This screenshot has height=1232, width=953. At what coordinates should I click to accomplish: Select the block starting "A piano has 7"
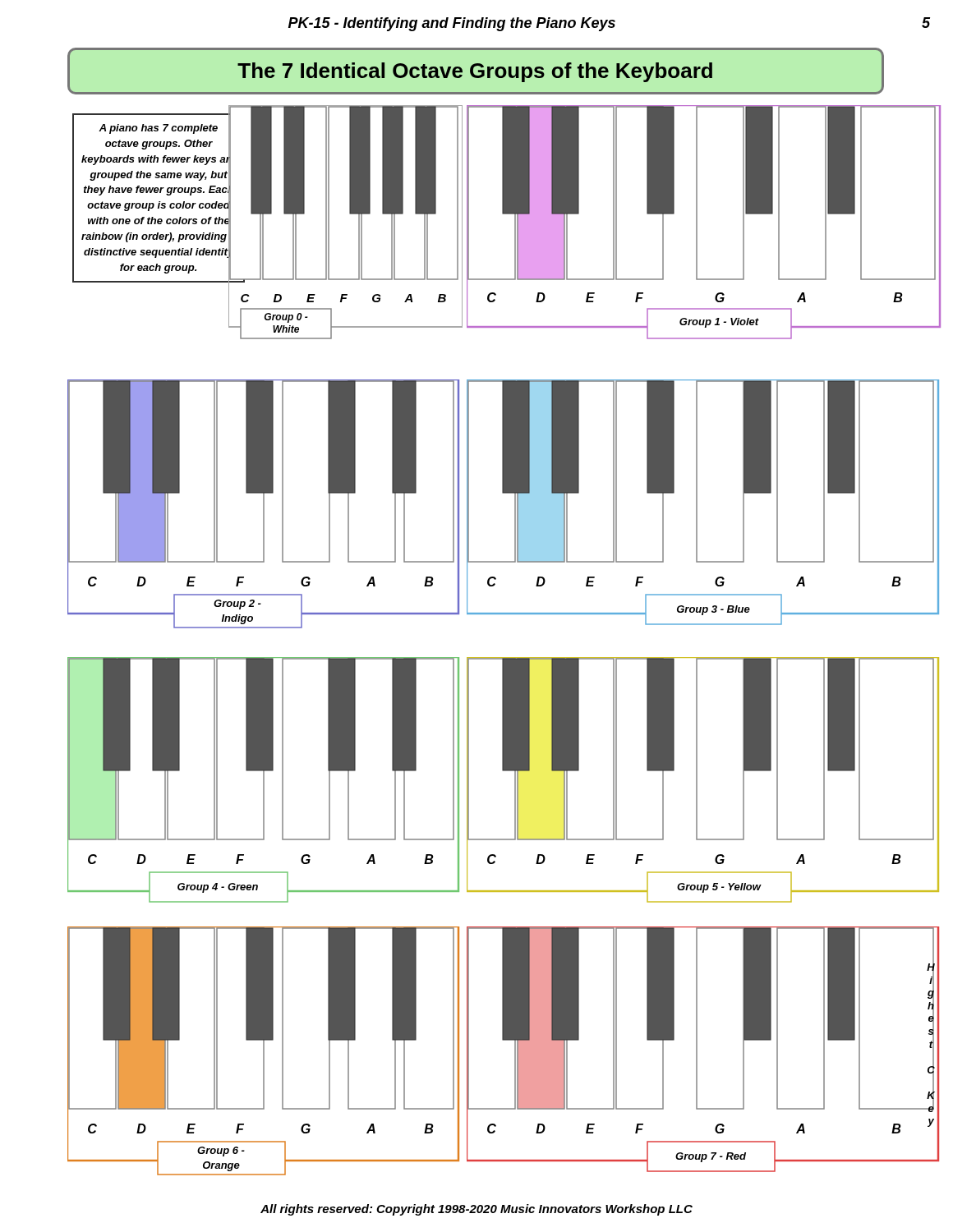(x=159, y=197)
